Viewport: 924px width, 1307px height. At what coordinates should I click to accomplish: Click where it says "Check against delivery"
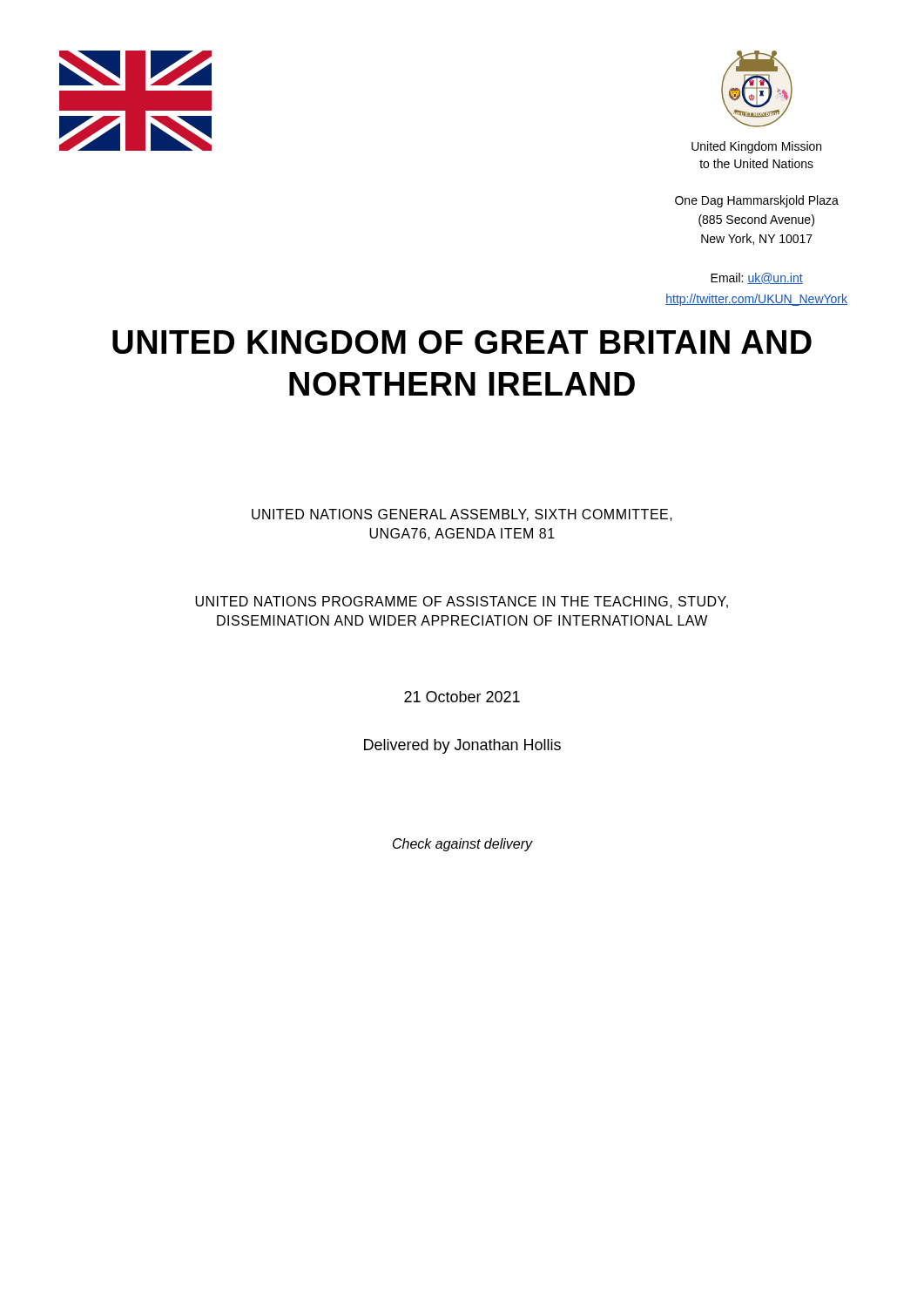pos(462,844)
